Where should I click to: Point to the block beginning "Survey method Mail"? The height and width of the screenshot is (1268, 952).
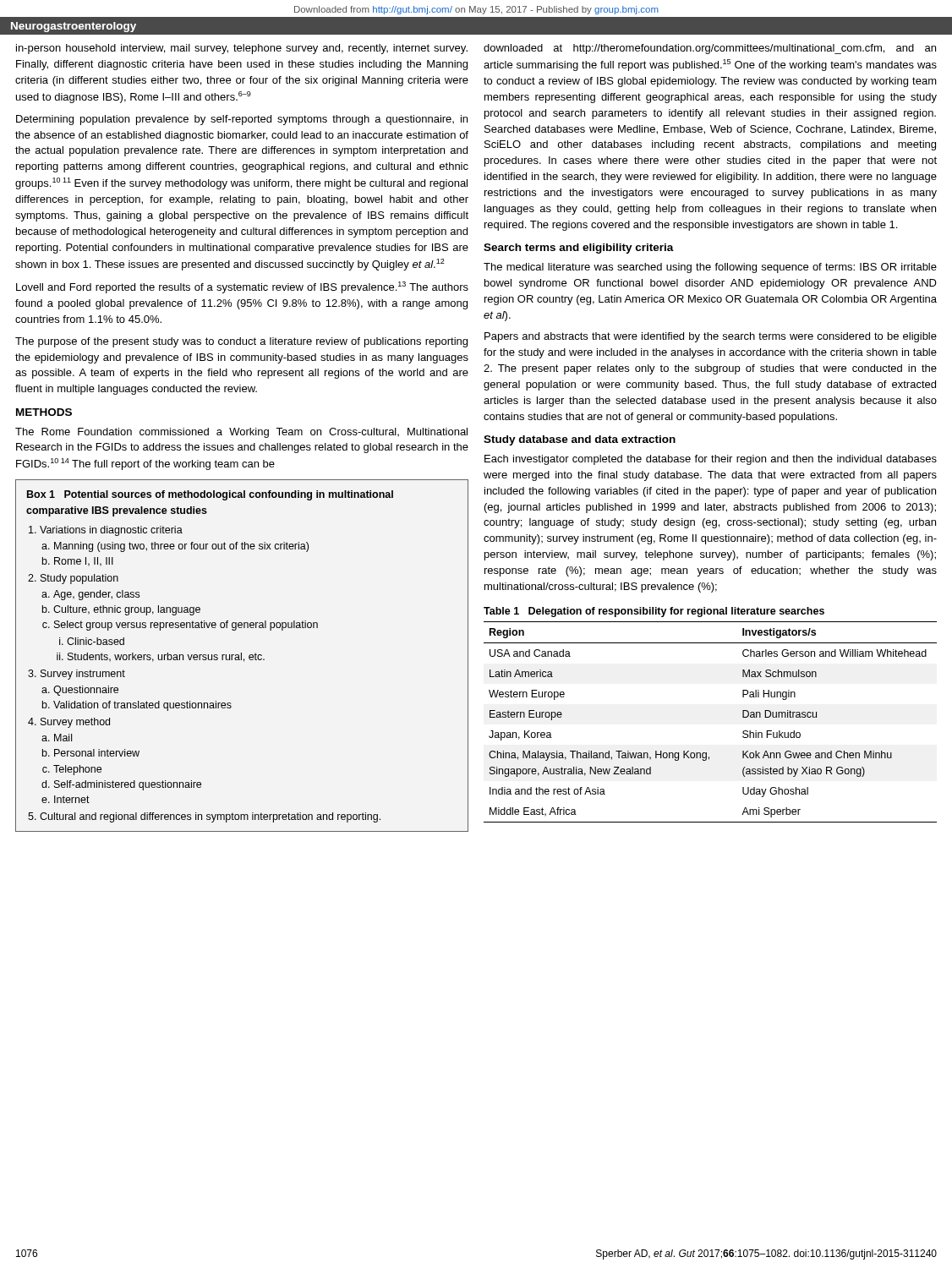(x=75, y=723)
